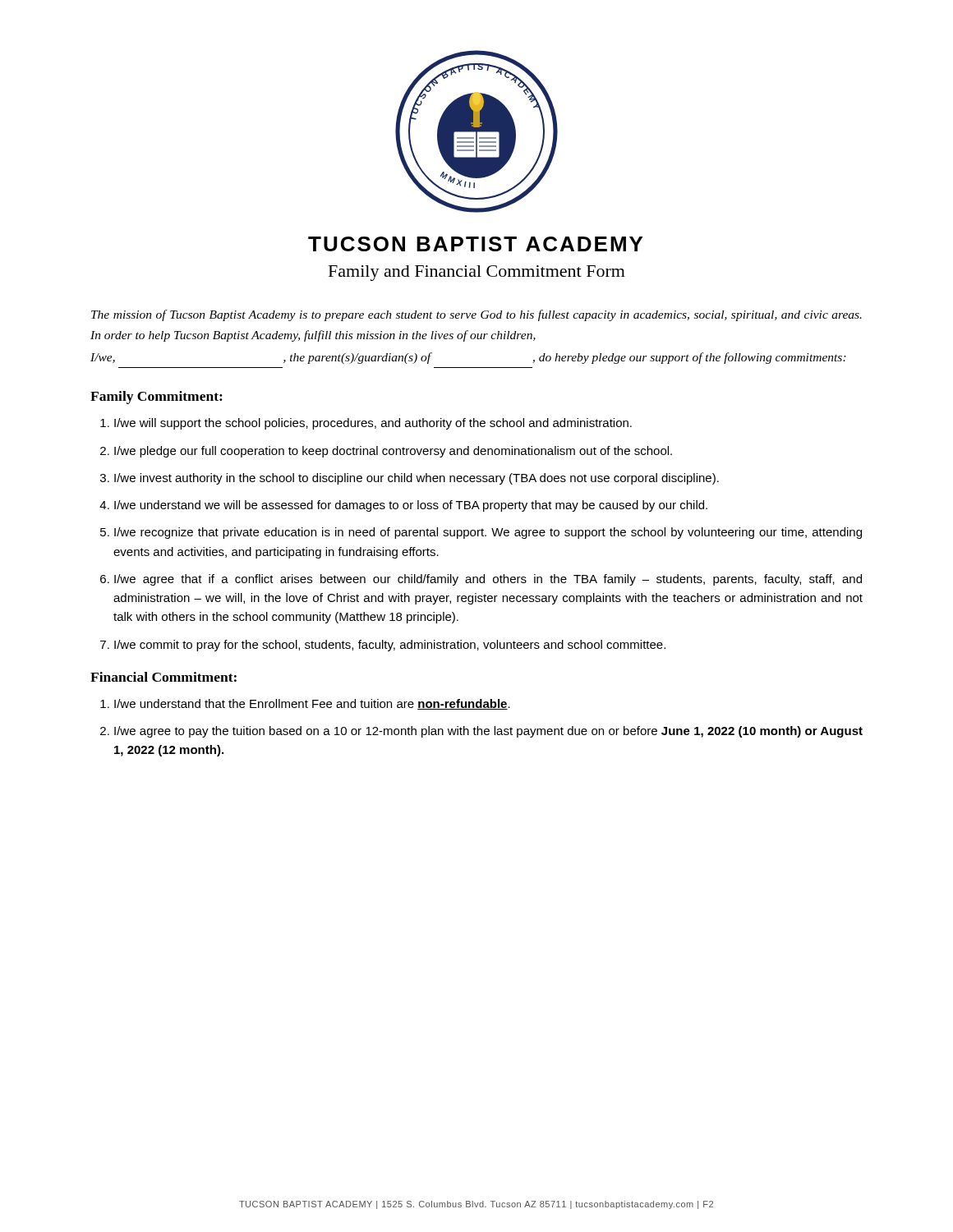Select the block starting "I/we will support the school policies, procedures, and"
This screenshot has height=1232, width=953.
373,423
